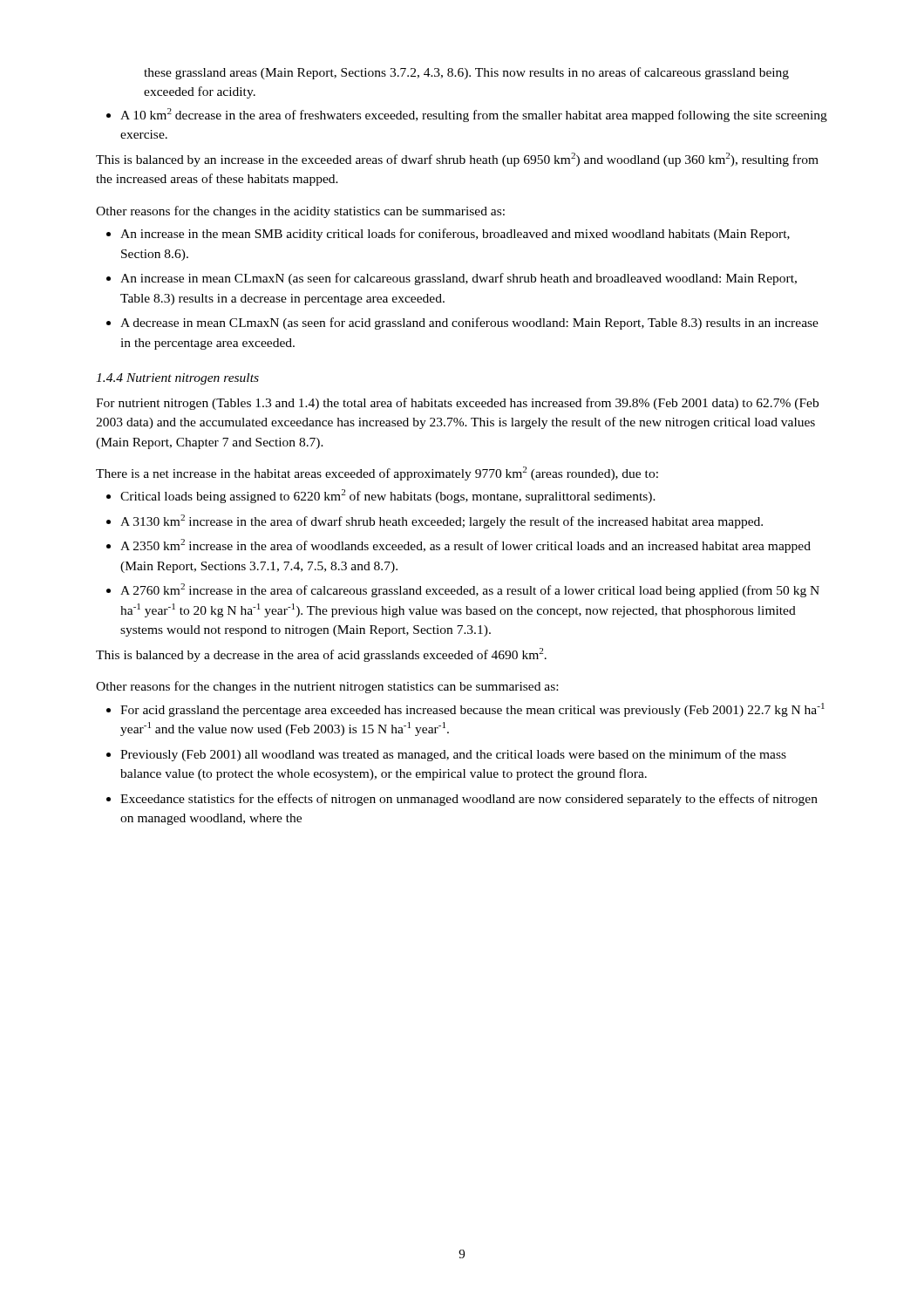
Task: Point to the block beginning "An increase in mean CLmaxN (as seen for"
Action: (459, 288)
